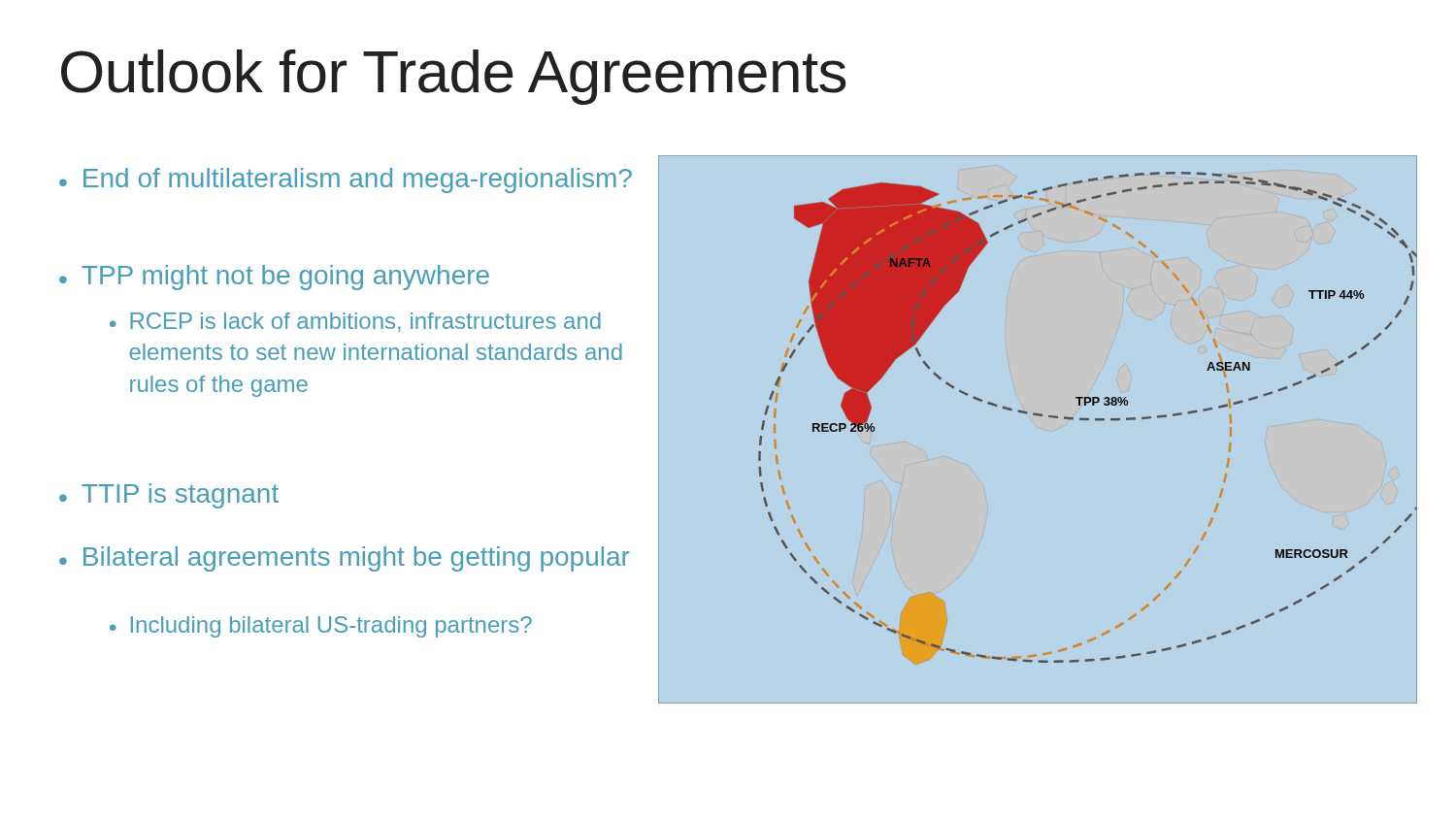The image size is (1456, 819).
Task: Click on the list item that says "• End of multilateralism and mega-regionalism?"
Action: coord(346,180)
